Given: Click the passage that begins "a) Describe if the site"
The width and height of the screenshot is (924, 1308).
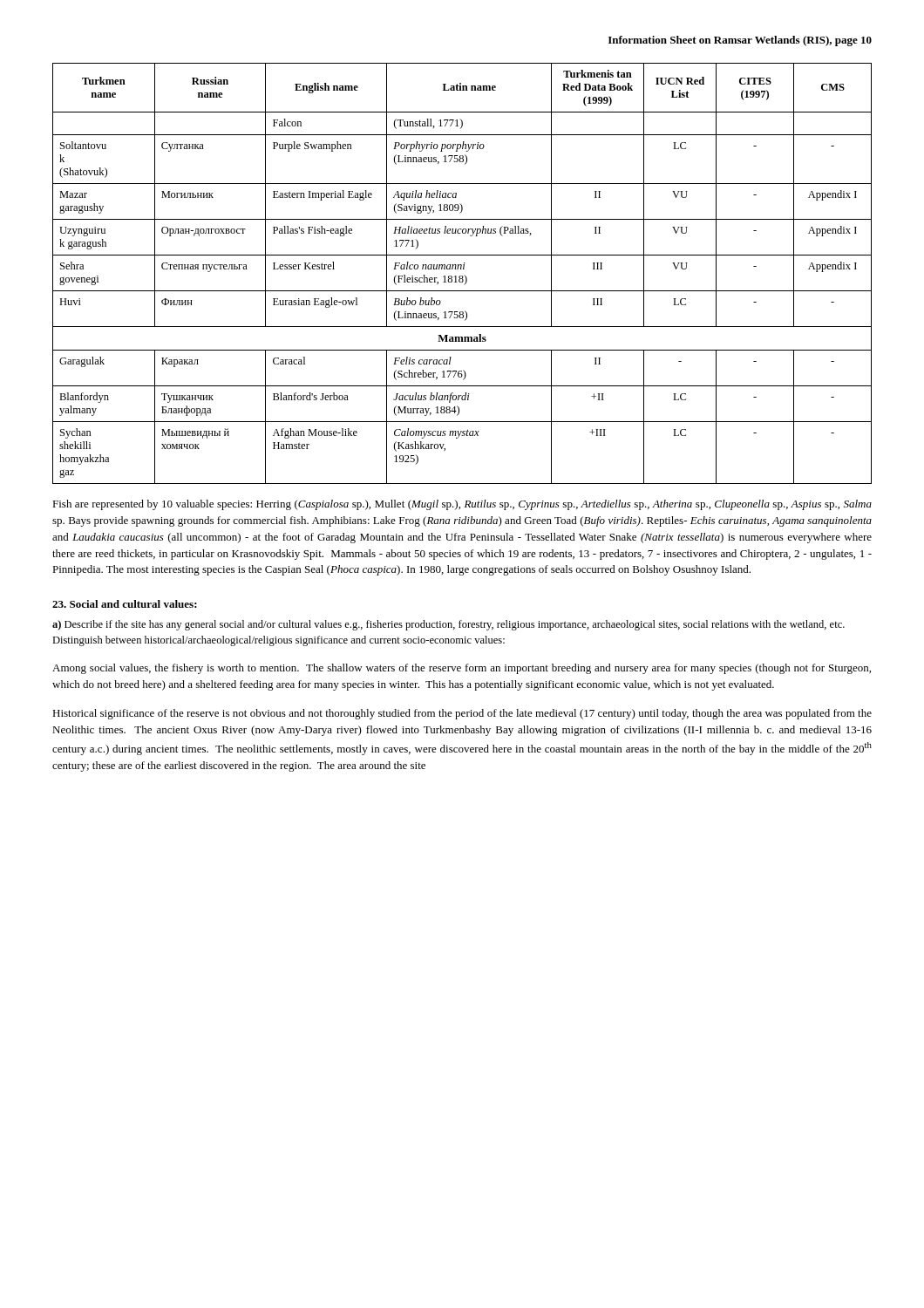Looking at the screenshot, I should [449, 632].
